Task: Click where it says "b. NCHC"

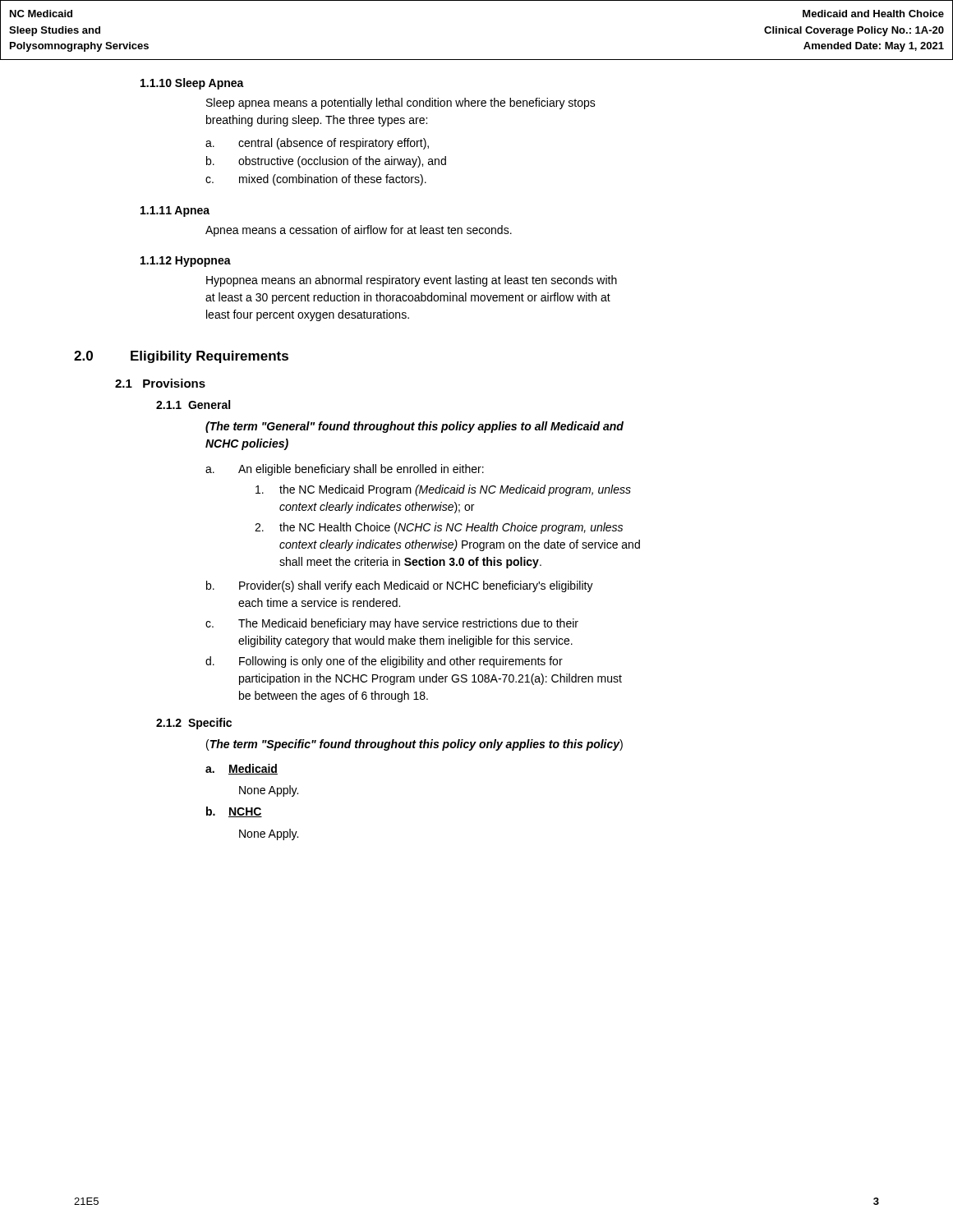Action: click(233, 812)
